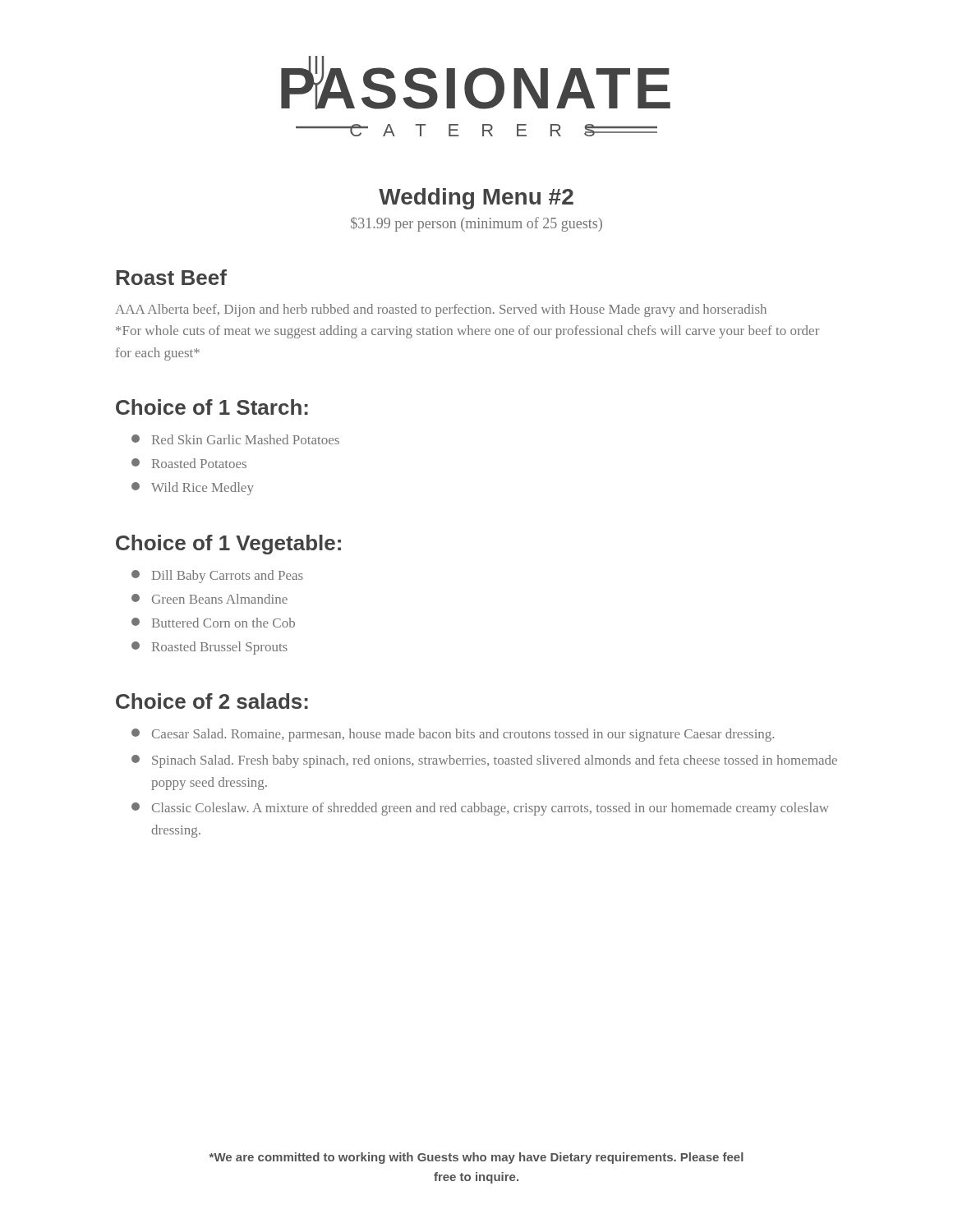Click the passage that begins "AAA Alberta beef, Dijon and herb"

pos(476,331)
